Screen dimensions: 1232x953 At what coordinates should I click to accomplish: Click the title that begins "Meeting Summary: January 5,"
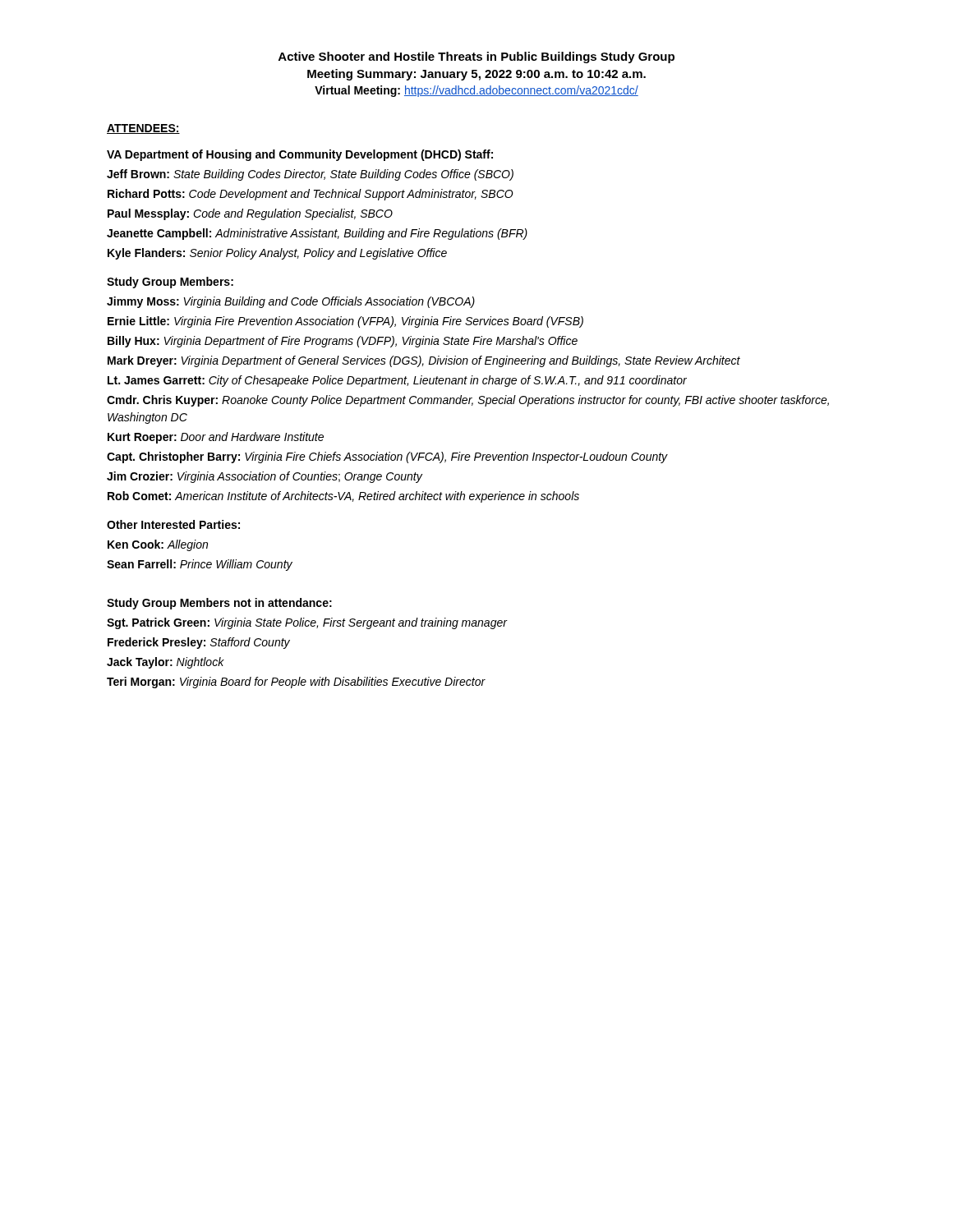pyautogui.click(x=476, y=73)
